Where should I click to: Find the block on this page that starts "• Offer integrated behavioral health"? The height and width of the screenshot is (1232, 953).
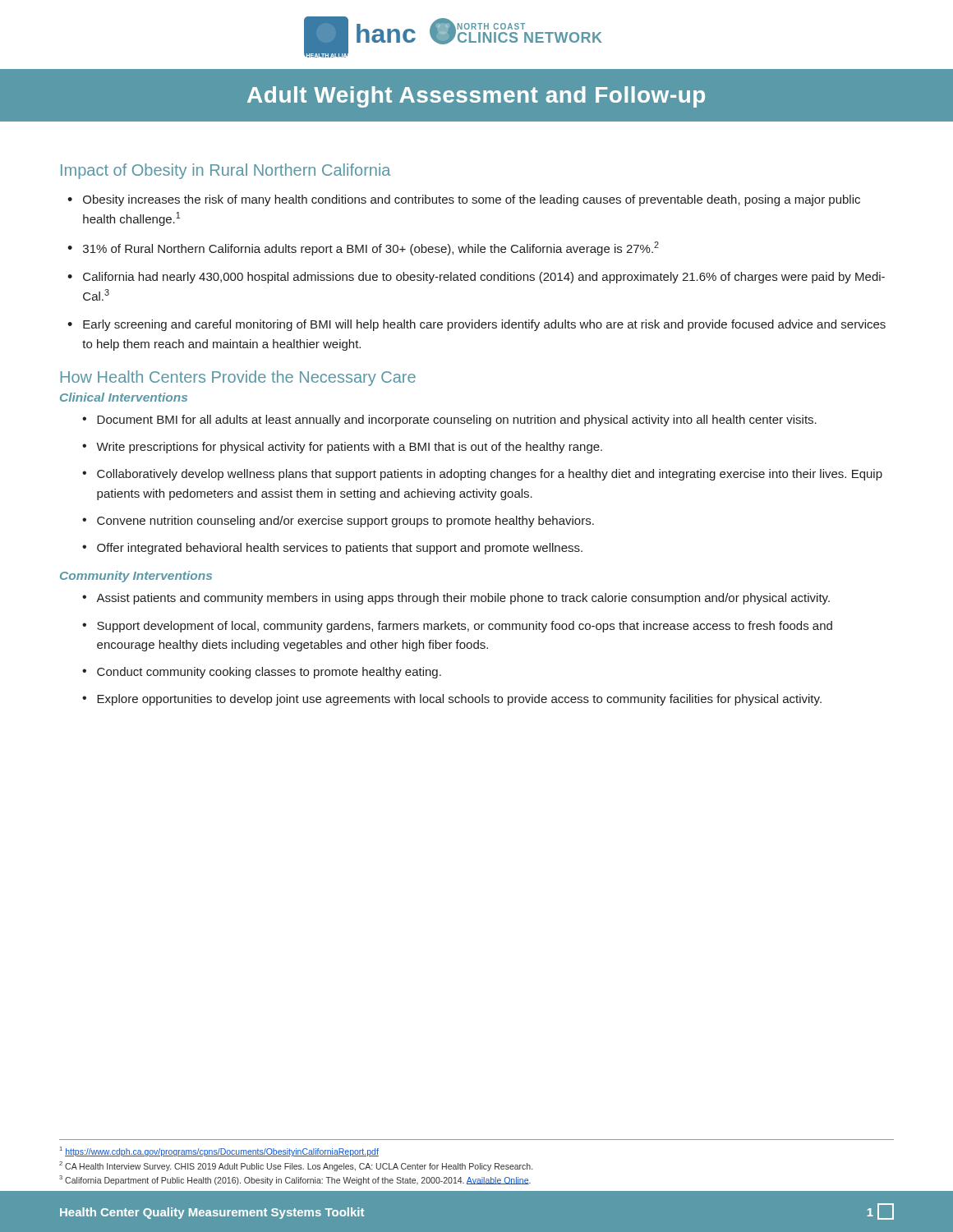click(333, 548)
